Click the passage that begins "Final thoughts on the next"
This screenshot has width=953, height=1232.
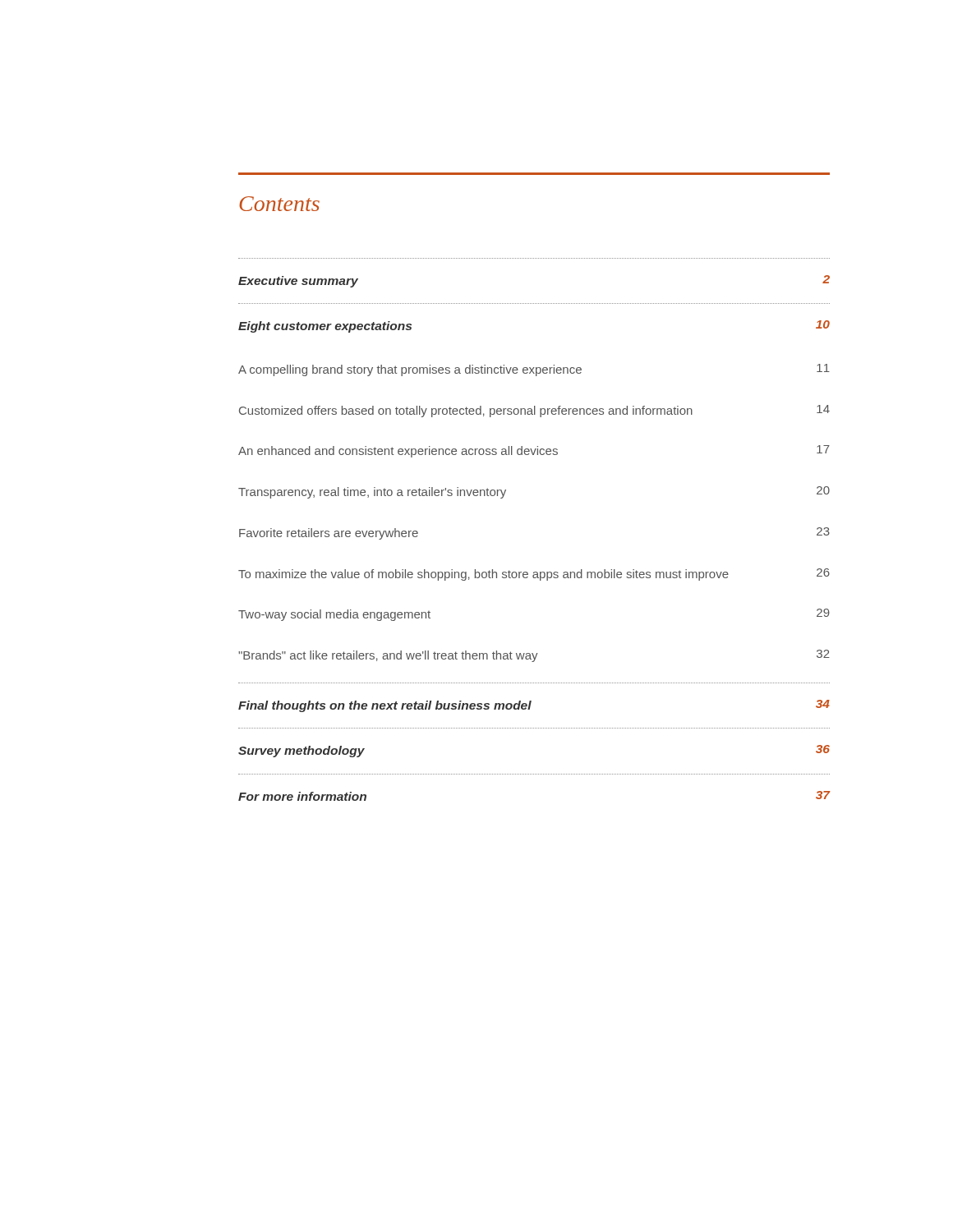pos(534,706)
